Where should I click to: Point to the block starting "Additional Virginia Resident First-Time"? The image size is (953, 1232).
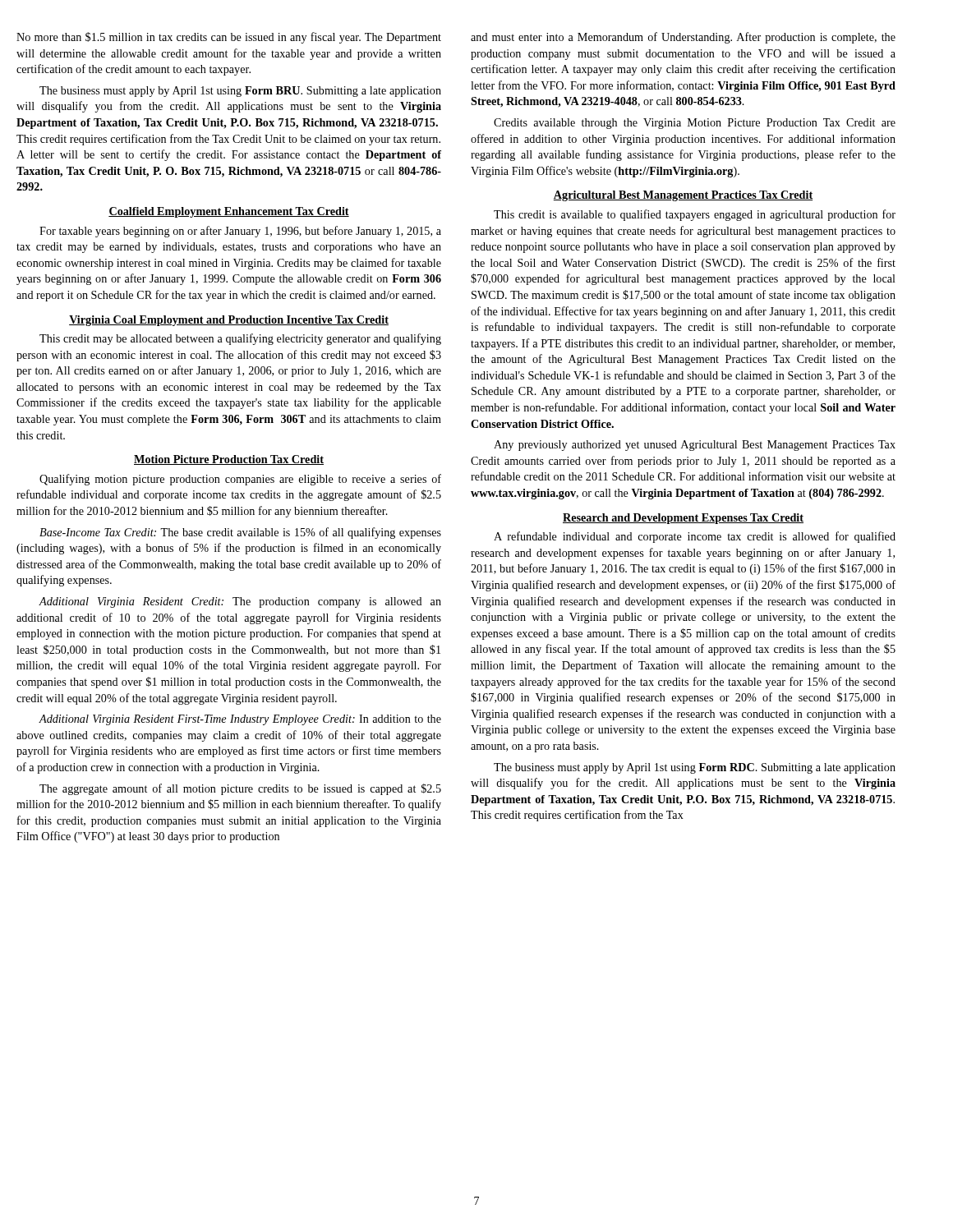coord(229,744)
